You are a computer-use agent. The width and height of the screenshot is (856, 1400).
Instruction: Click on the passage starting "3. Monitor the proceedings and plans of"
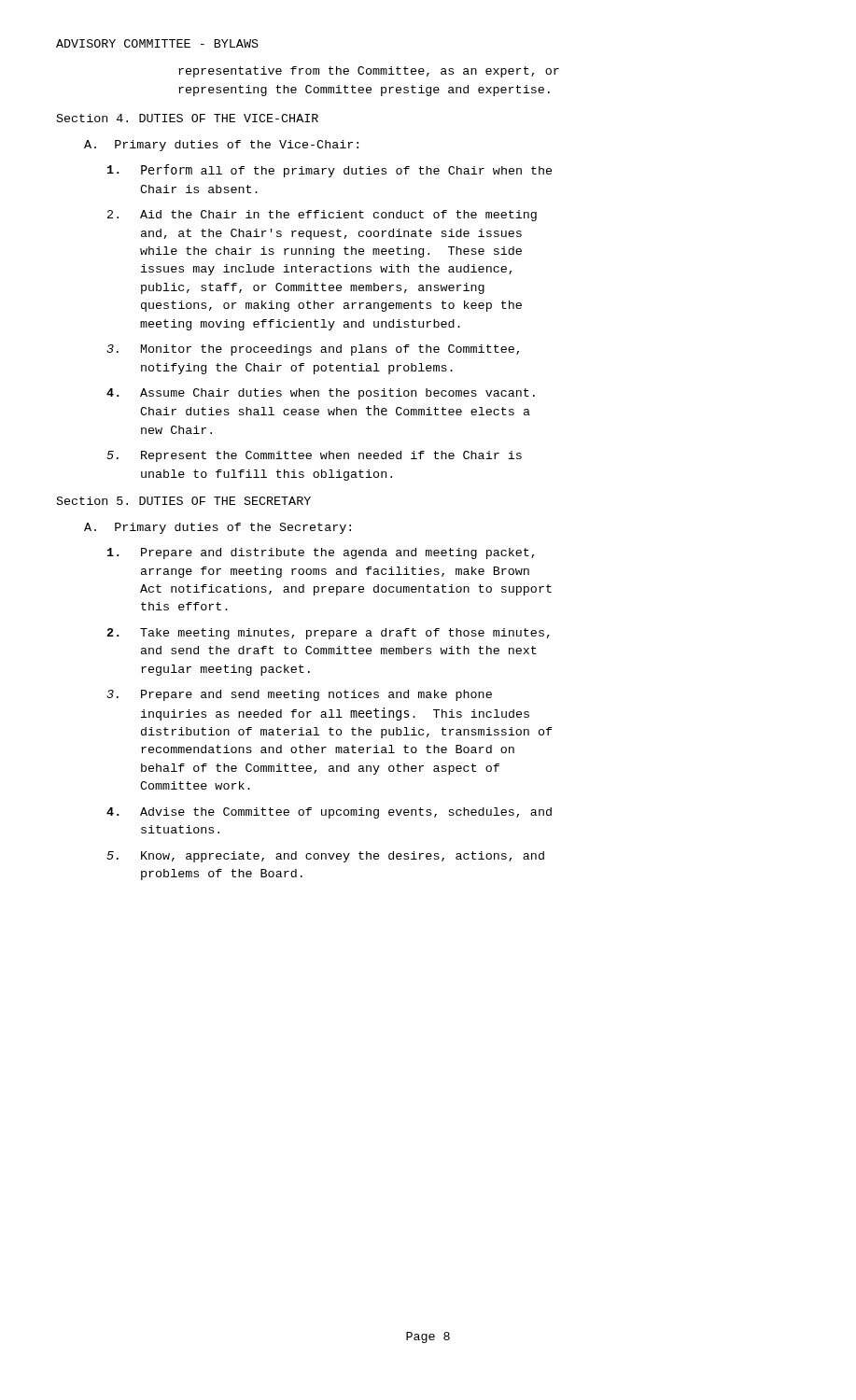442,359
